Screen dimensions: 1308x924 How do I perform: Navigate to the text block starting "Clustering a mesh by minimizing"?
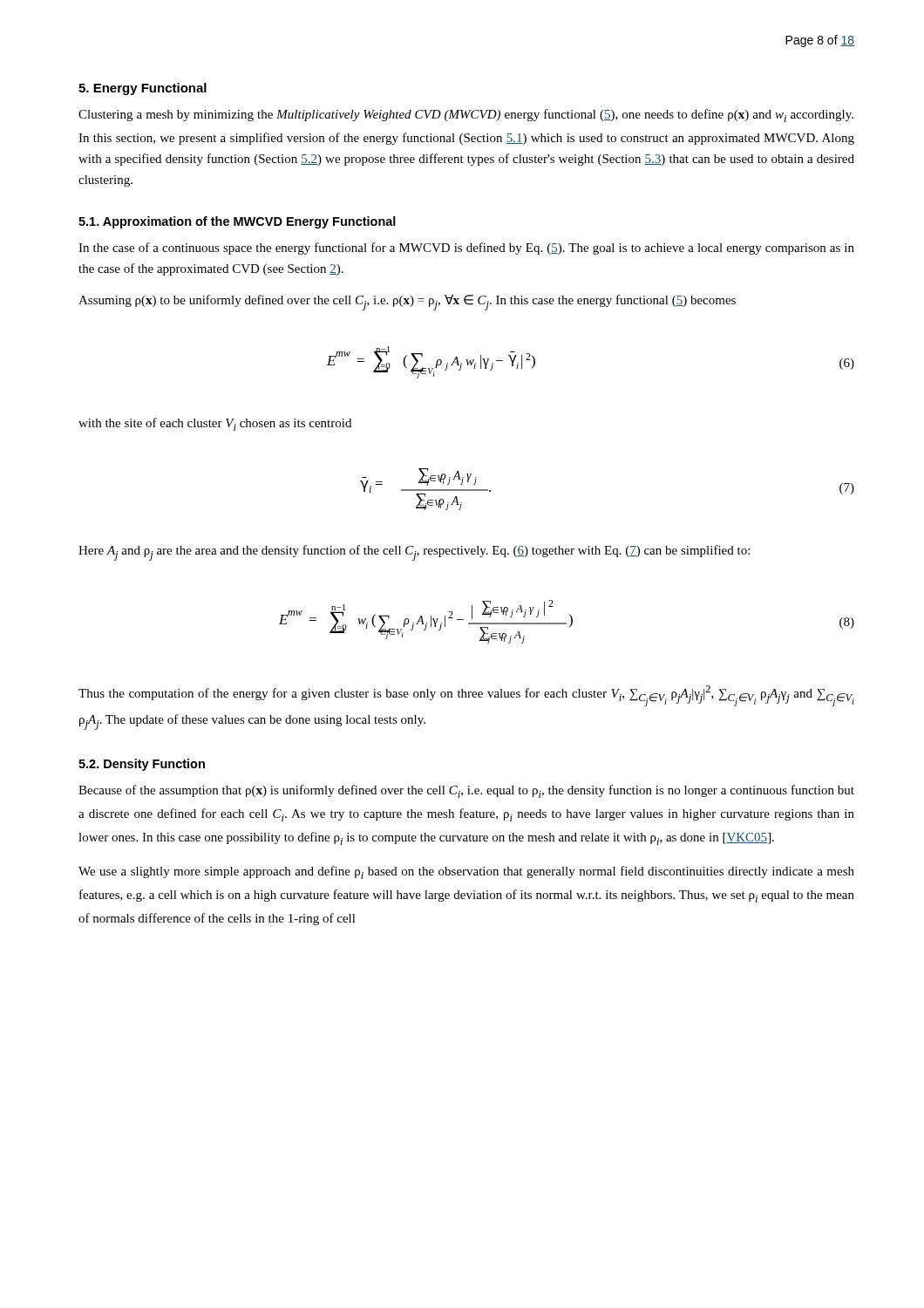pos(466,147)
